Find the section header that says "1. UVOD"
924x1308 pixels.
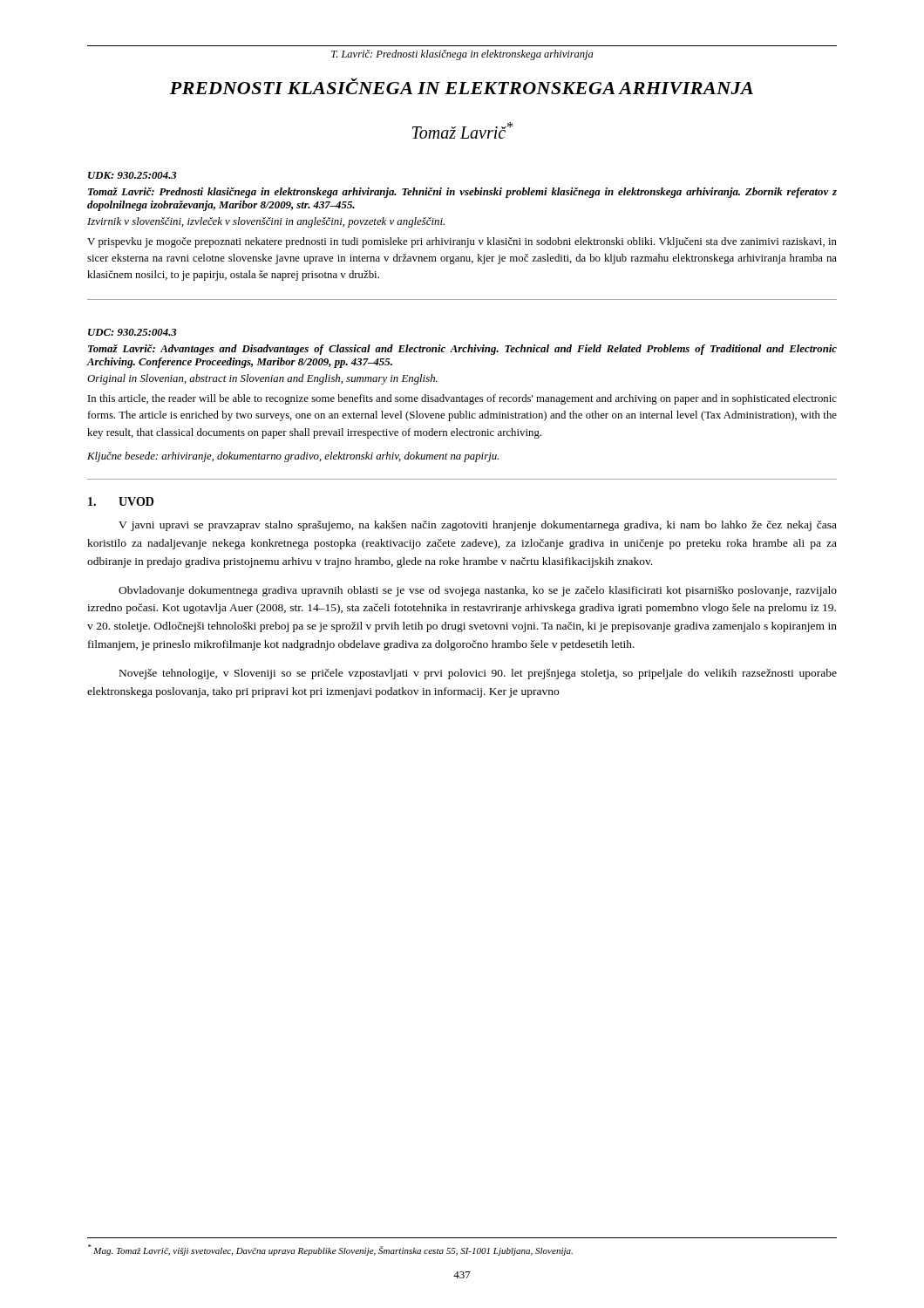[x=121, y=502]
